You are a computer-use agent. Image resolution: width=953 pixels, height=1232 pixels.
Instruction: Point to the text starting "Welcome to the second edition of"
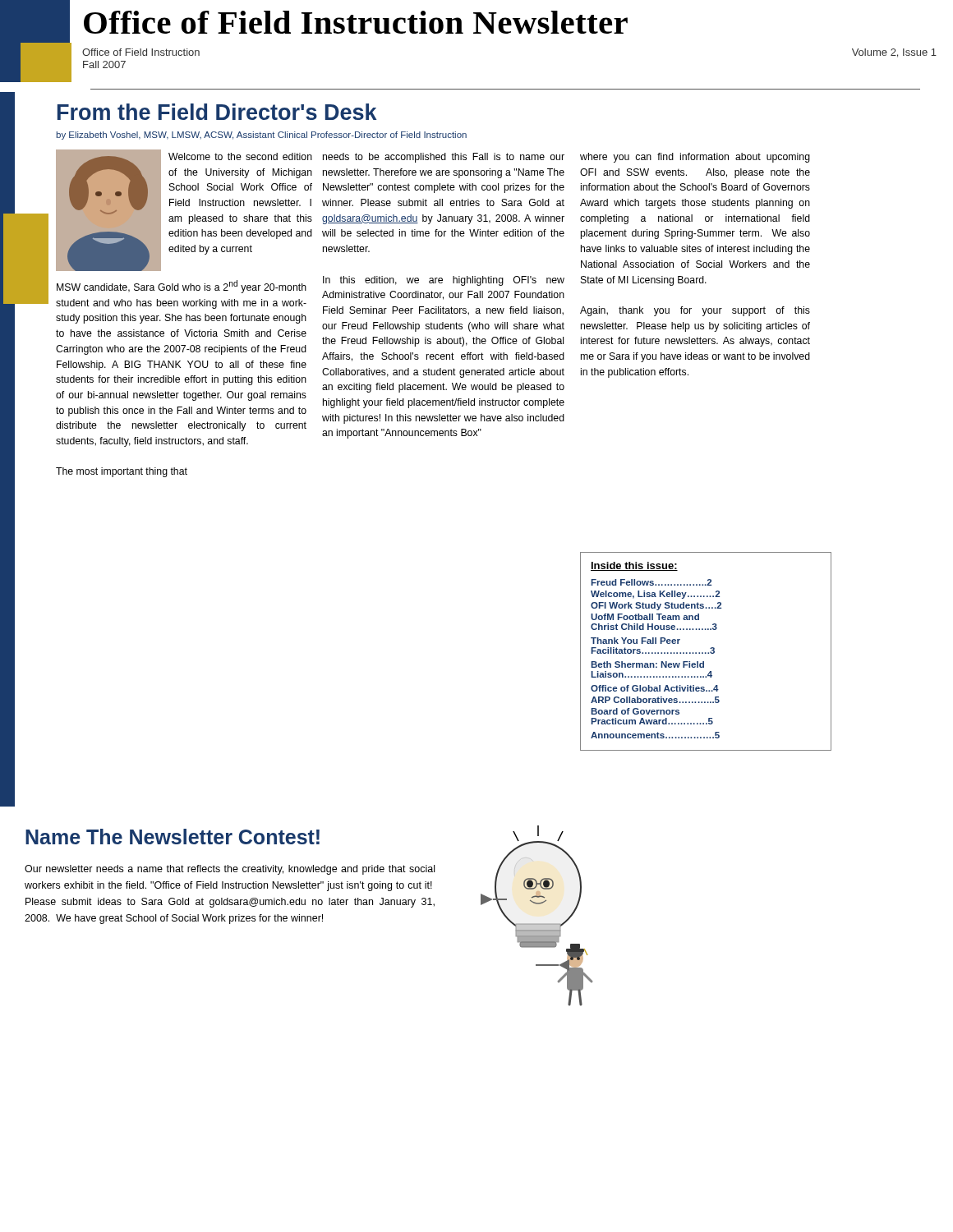pos(240,203)
